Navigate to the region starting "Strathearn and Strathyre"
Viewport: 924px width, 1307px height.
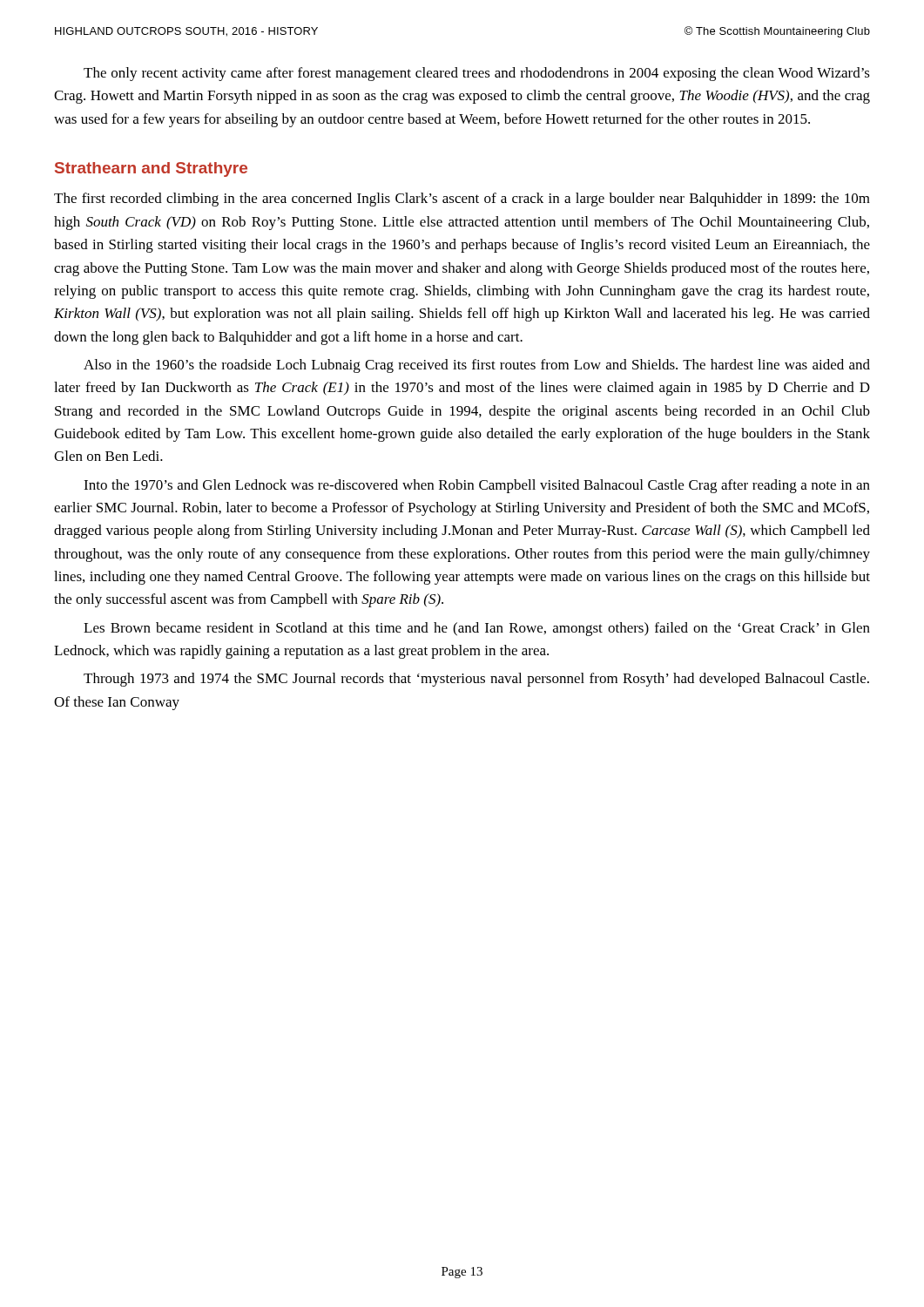click(151, 169)
